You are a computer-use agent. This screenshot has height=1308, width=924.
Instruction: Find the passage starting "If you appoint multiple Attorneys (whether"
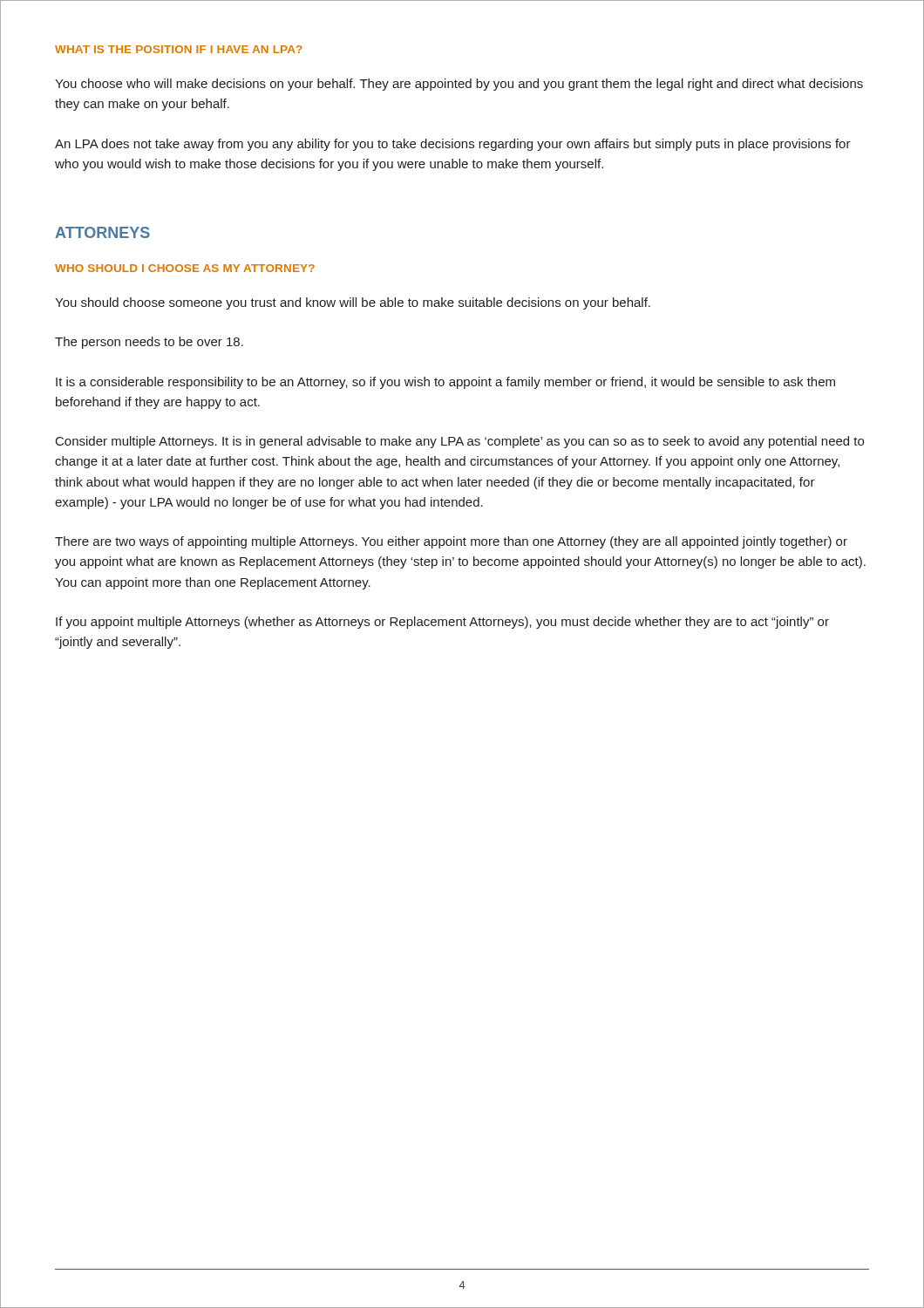(x=442, y=631)
